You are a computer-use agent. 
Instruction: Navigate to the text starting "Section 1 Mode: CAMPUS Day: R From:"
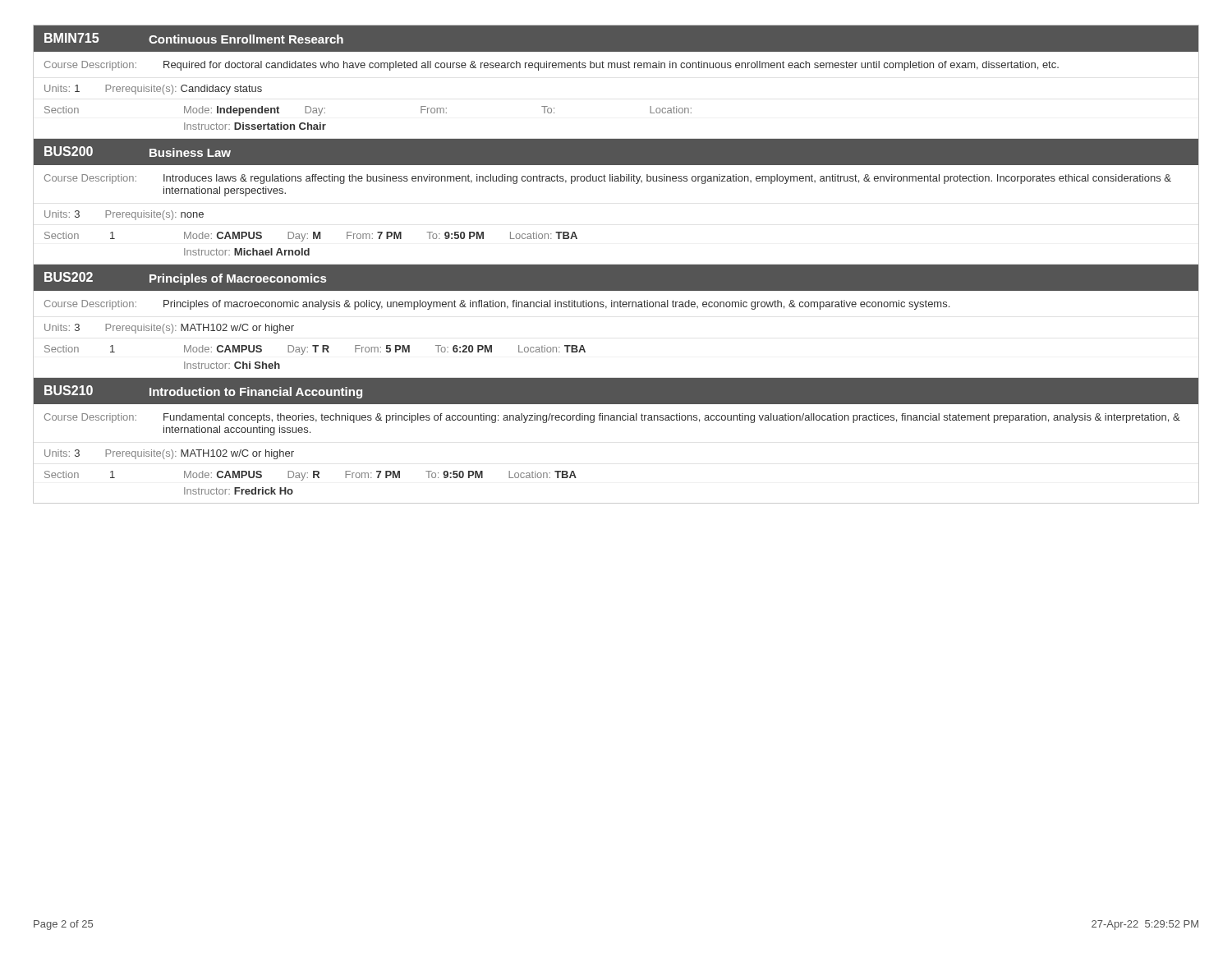coord(310,474)
